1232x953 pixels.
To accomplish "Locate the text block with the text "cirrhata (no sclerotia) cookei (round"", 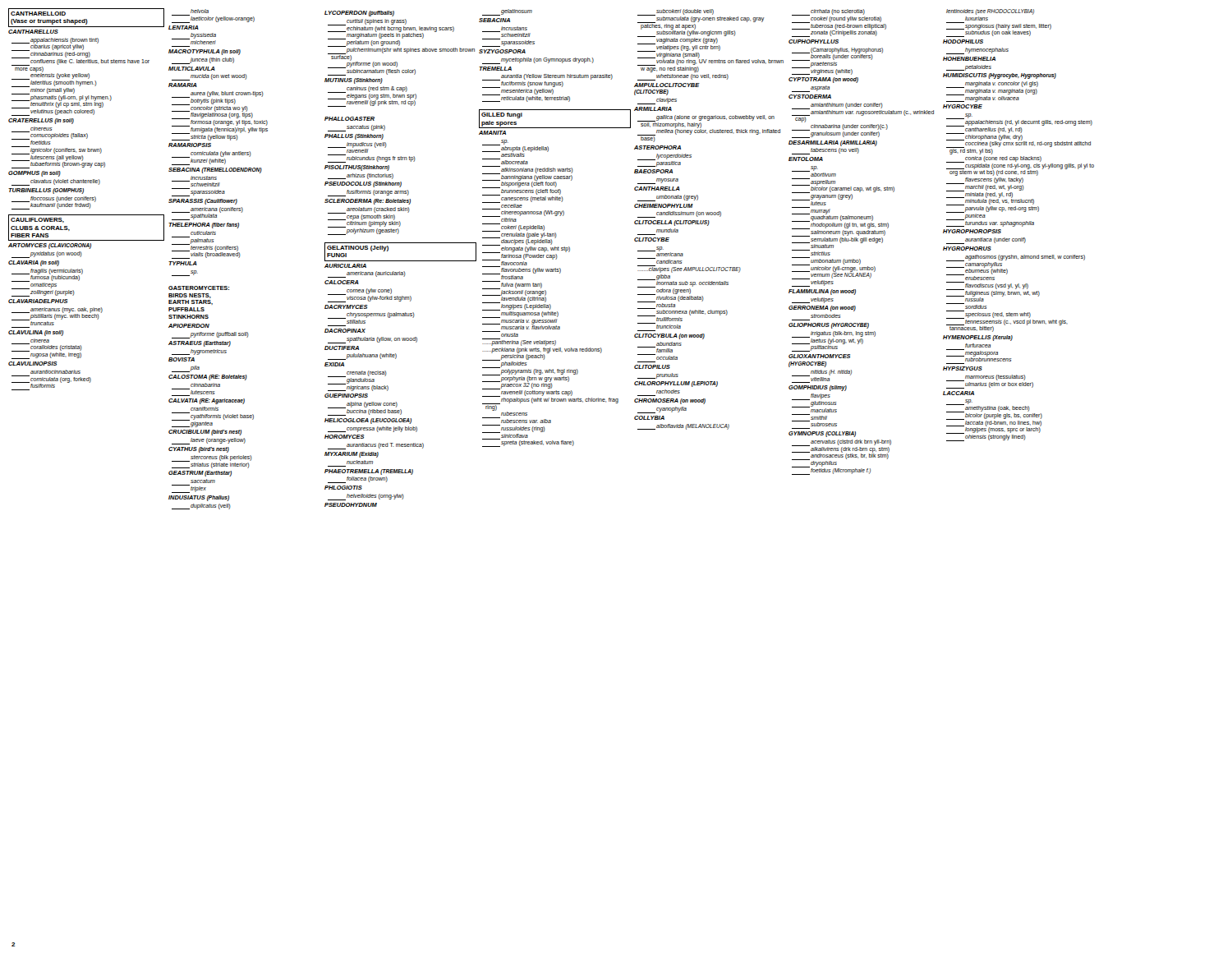I will click(x=864, y=241).
